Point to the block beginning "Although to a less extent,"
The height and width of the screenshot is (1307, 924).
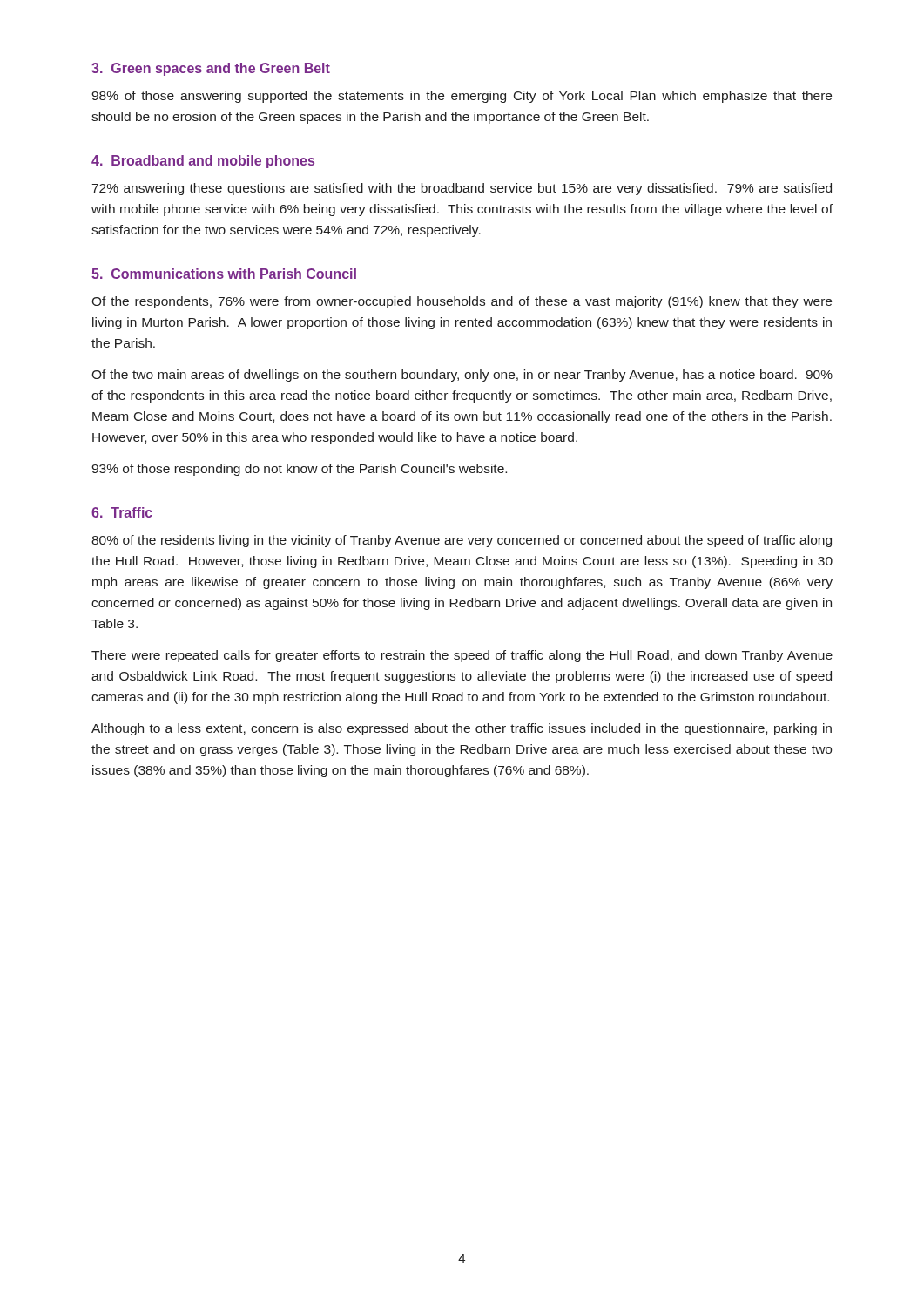click(462, 749)
